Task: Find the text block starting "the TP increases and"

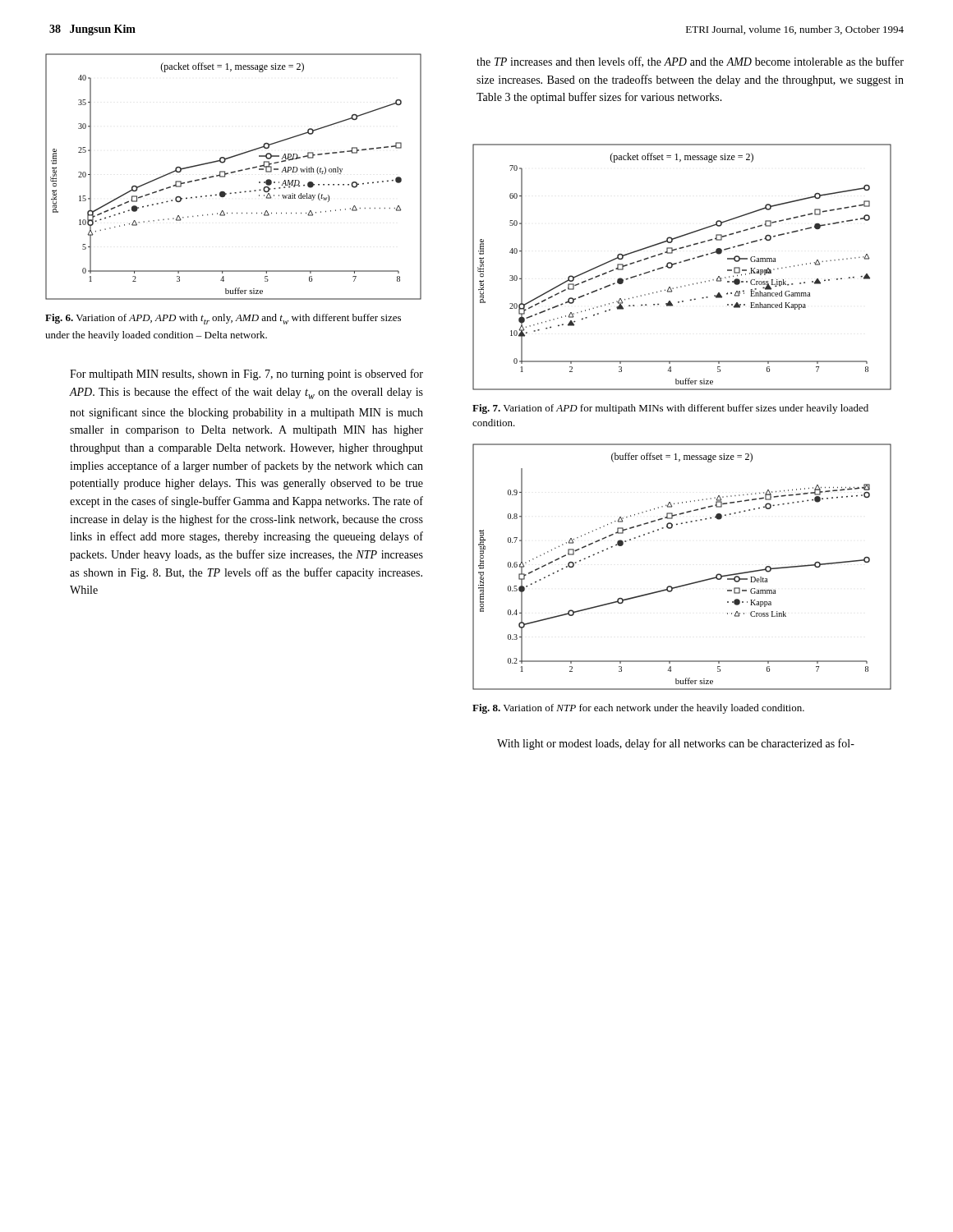Action: pos(690,80)
